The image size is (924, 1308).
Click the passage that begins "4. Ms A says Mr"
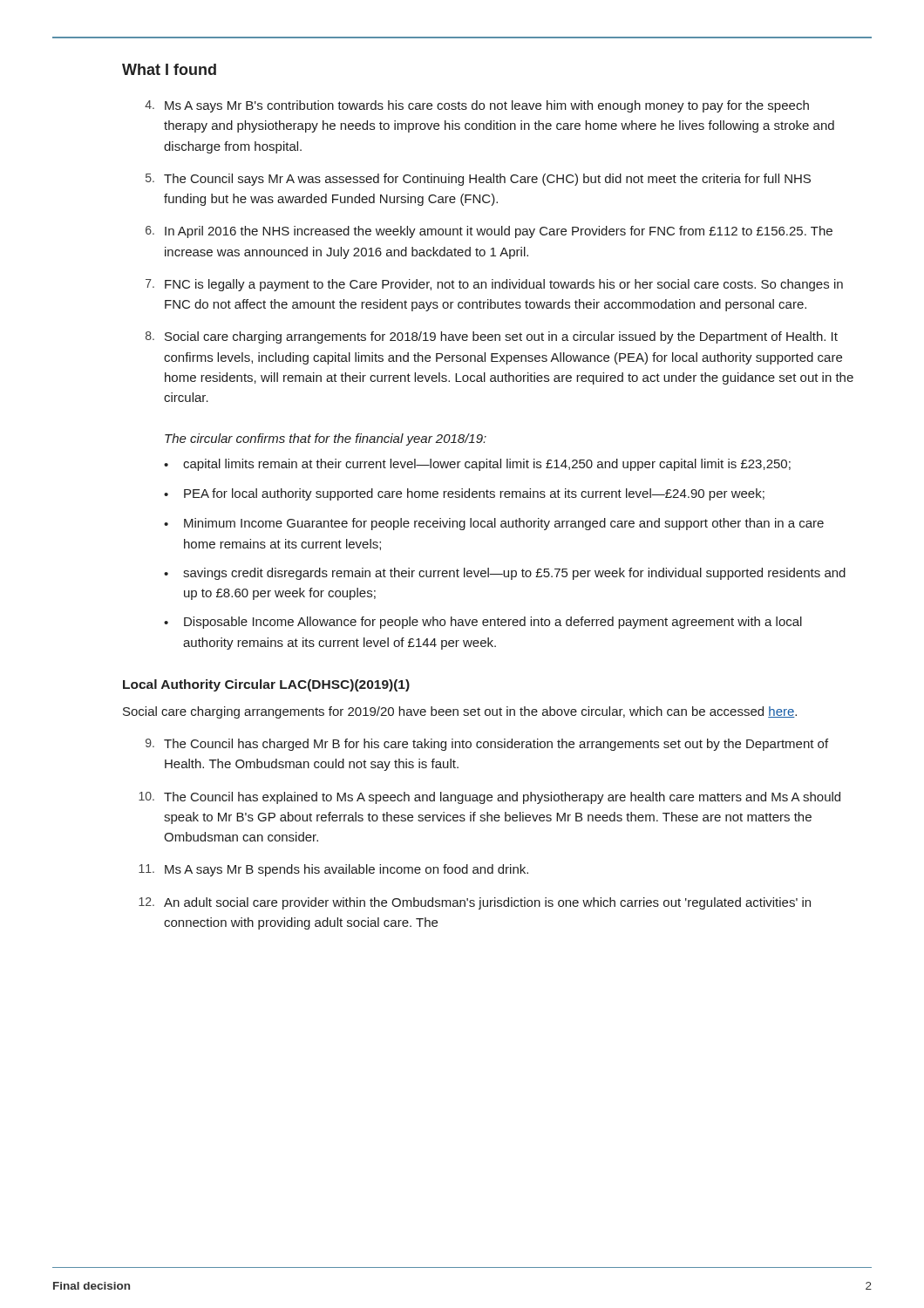(488, 126)
